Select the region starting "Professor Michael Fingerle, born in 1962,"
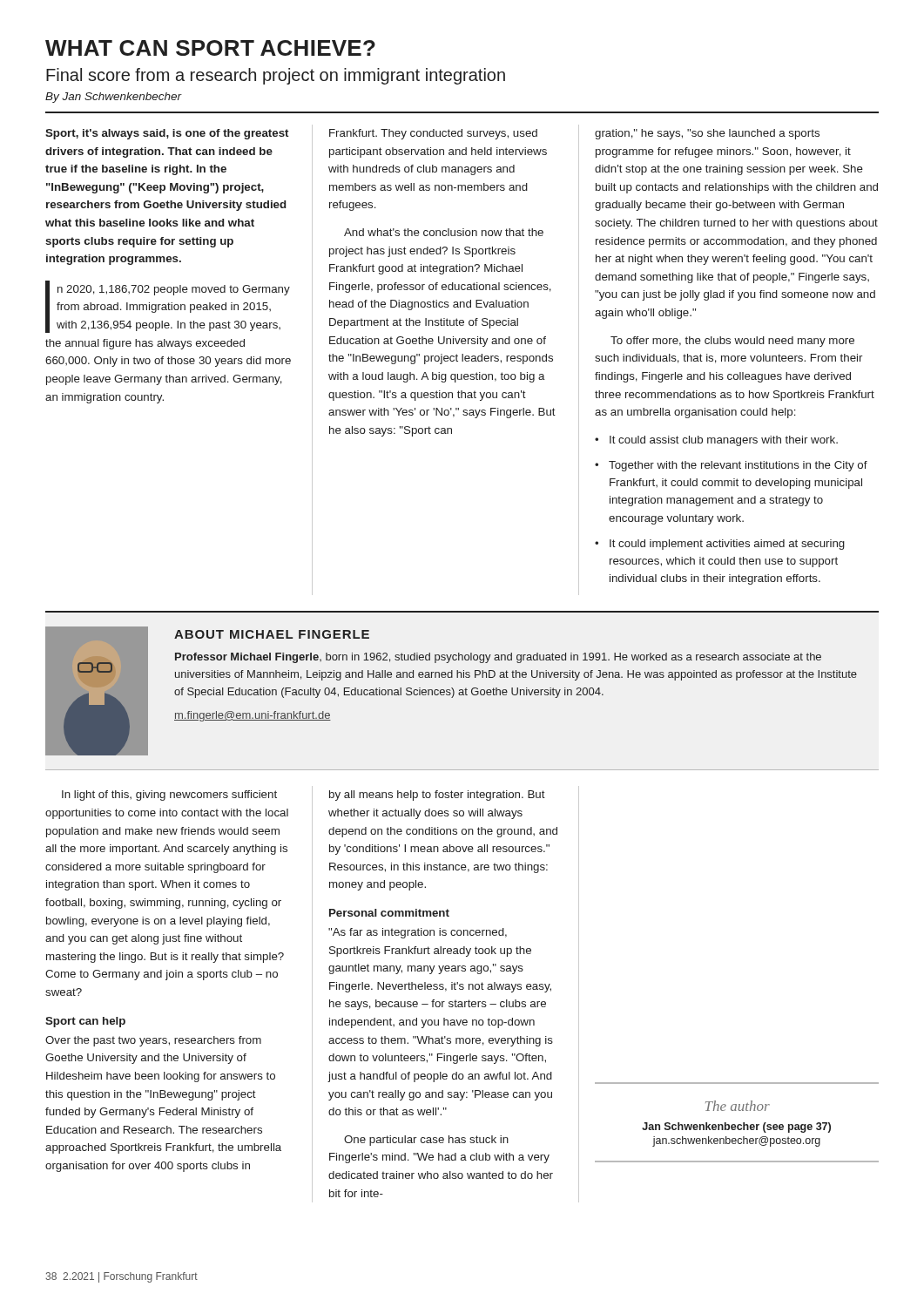 pos(516,674)
